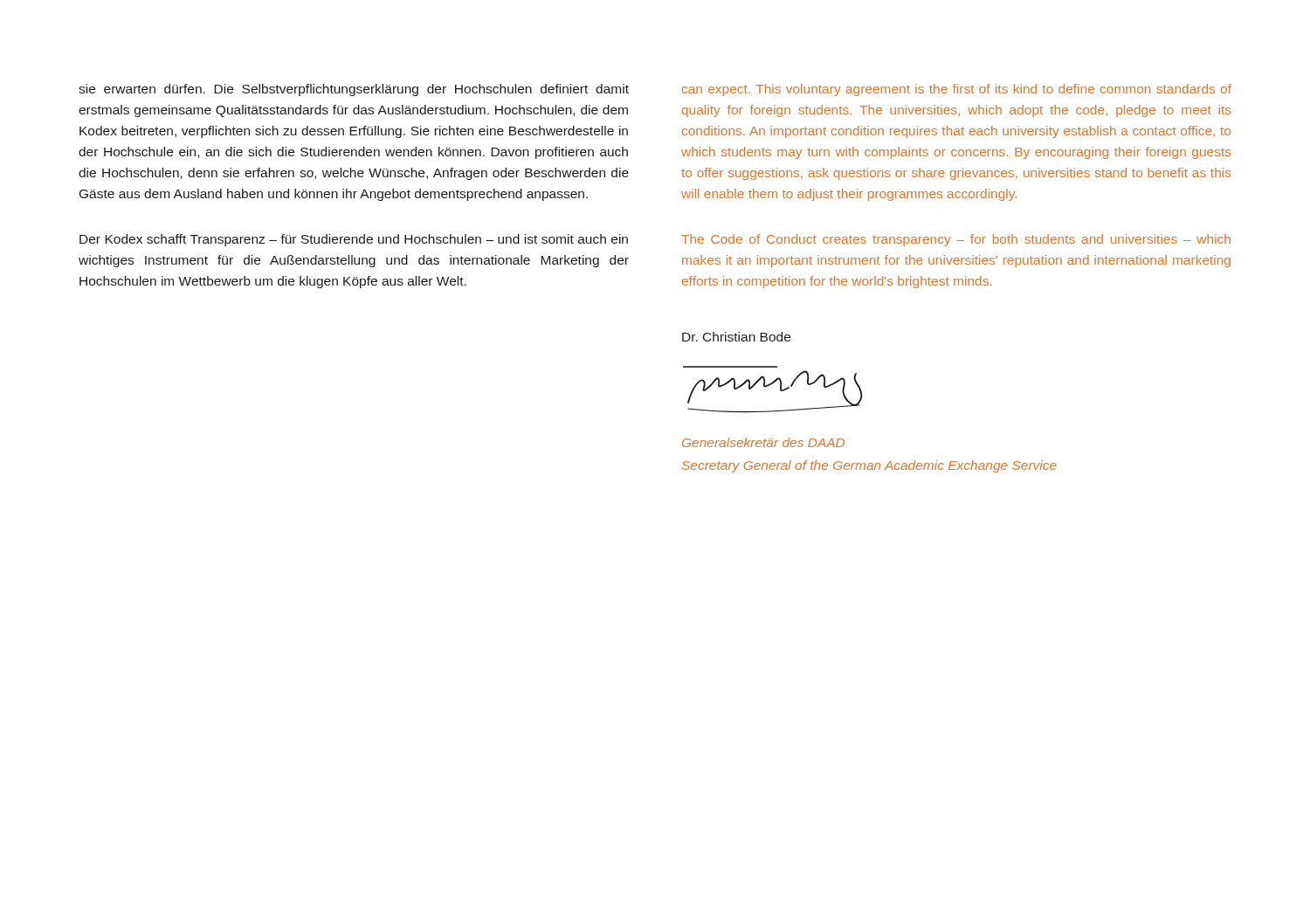Locate the illustration

(956, 390)
